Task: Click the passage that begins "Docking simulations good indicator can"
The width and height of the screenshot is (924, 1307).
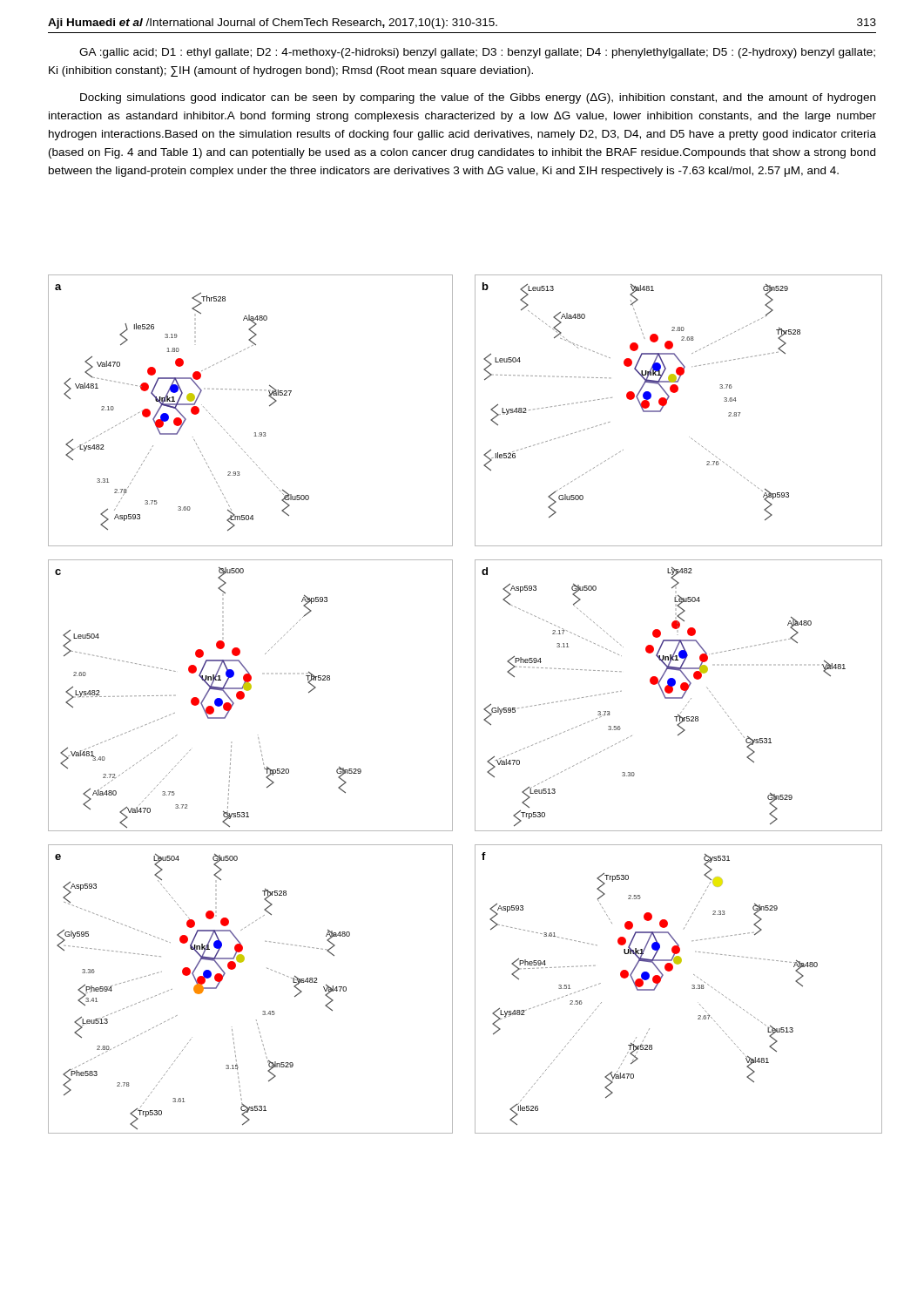Action: (462, 134)
